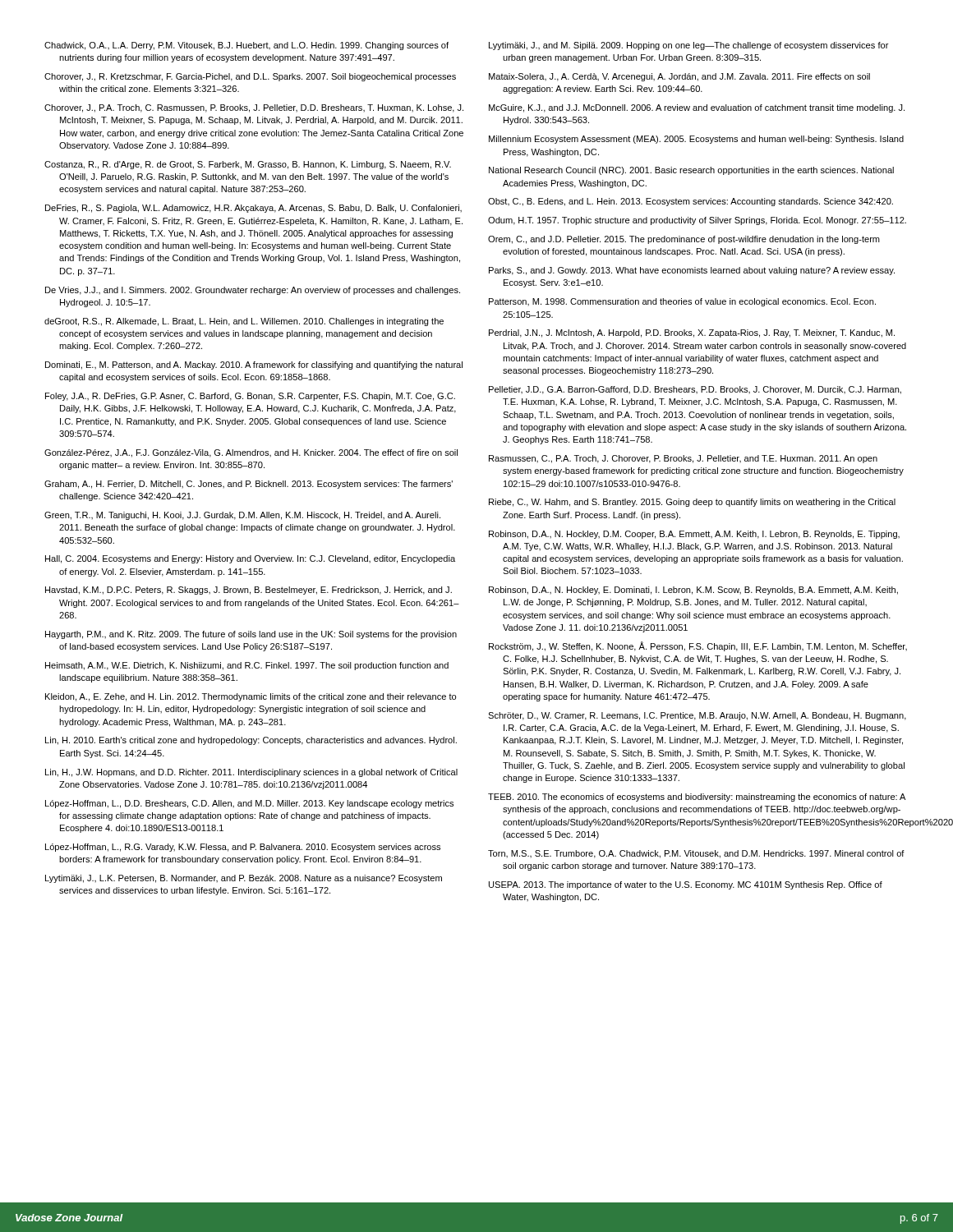Locate the block of text that opens with "Robinson, D.A., N. Hockley, E. Dominati,"
Viewport: 953px width, 1232px height.
(x=693, y=609)
